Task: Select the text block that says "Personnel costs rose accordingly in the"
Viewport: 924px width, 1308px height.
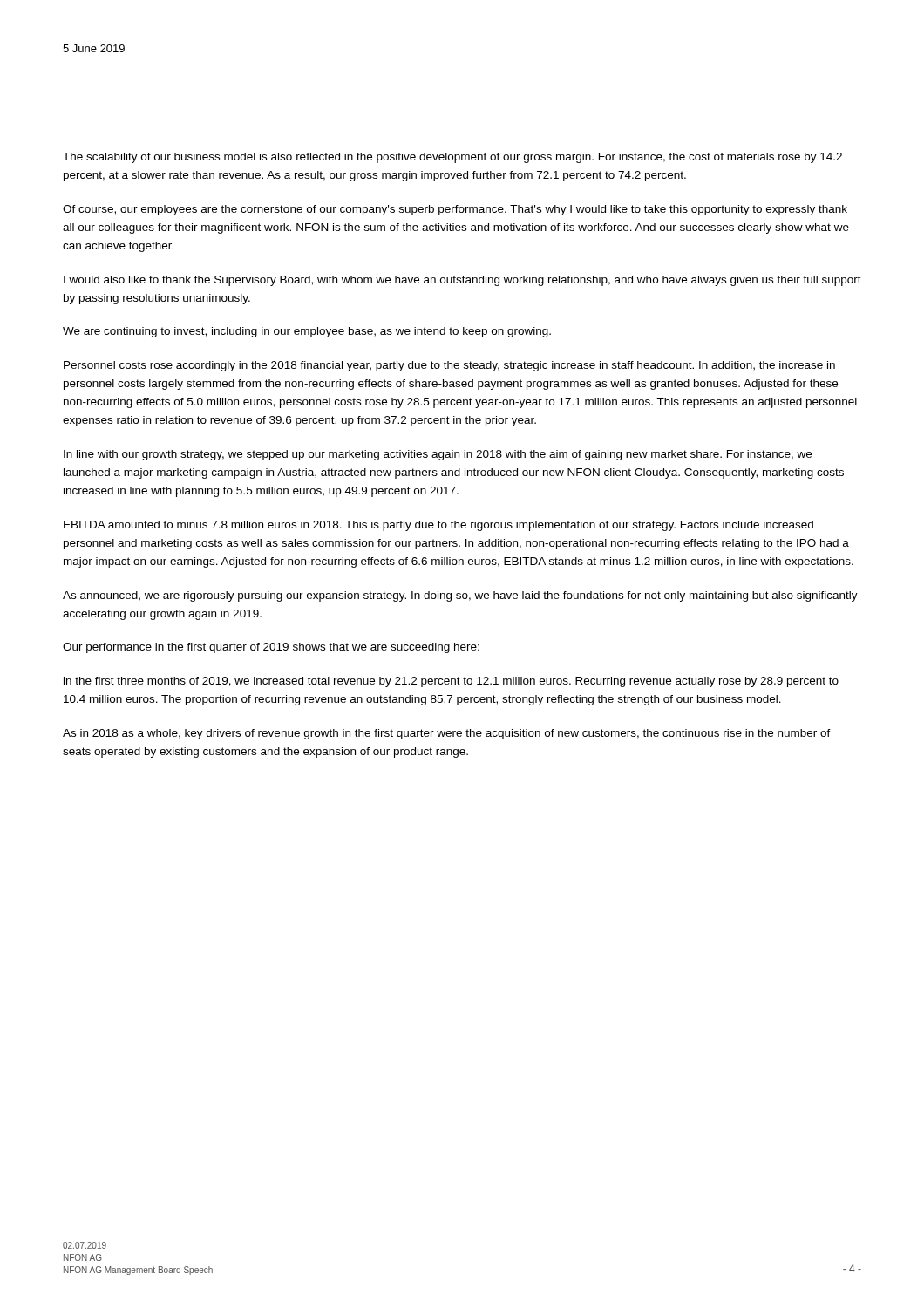Action: 460,393
